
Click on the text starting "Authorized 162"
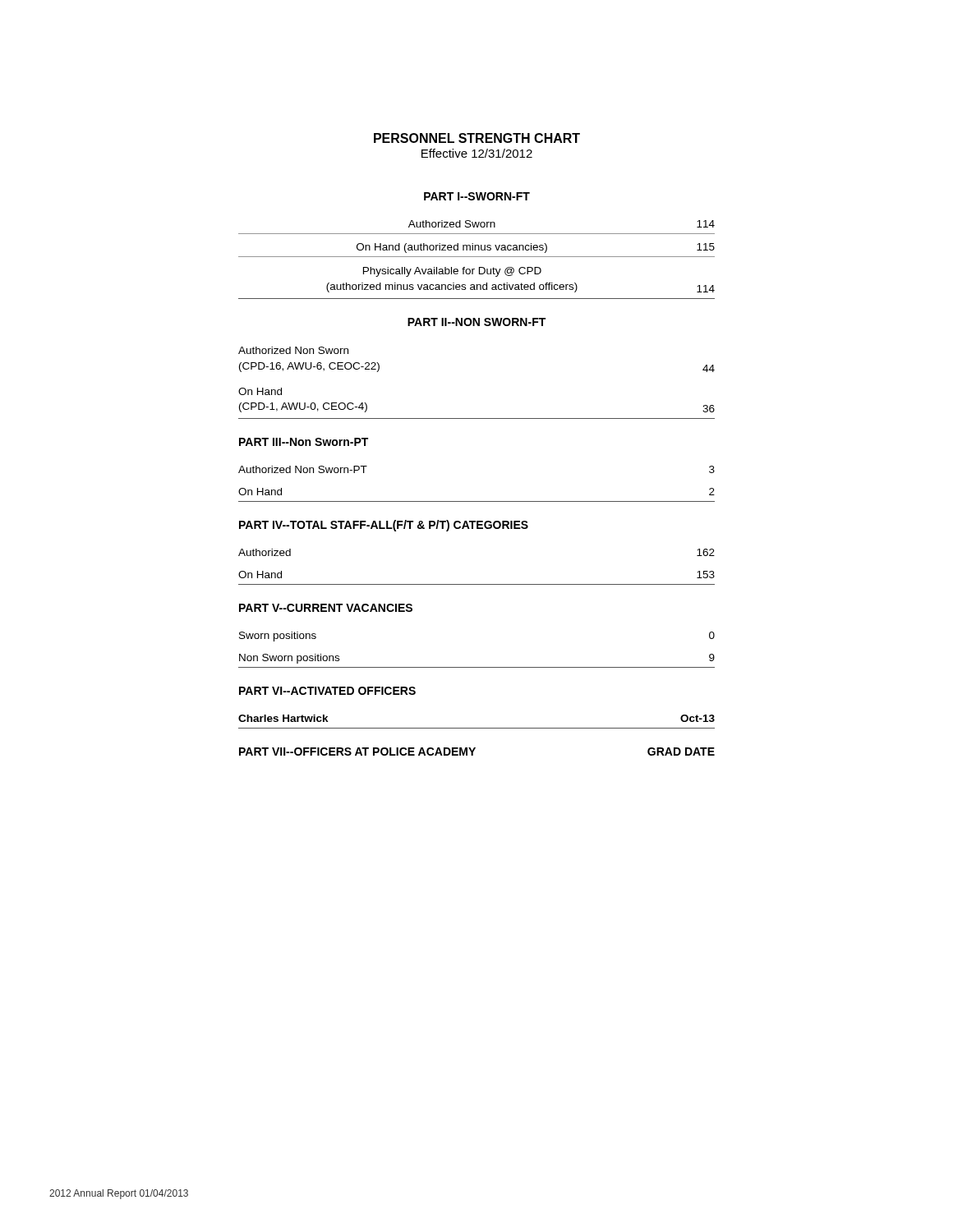264,551
